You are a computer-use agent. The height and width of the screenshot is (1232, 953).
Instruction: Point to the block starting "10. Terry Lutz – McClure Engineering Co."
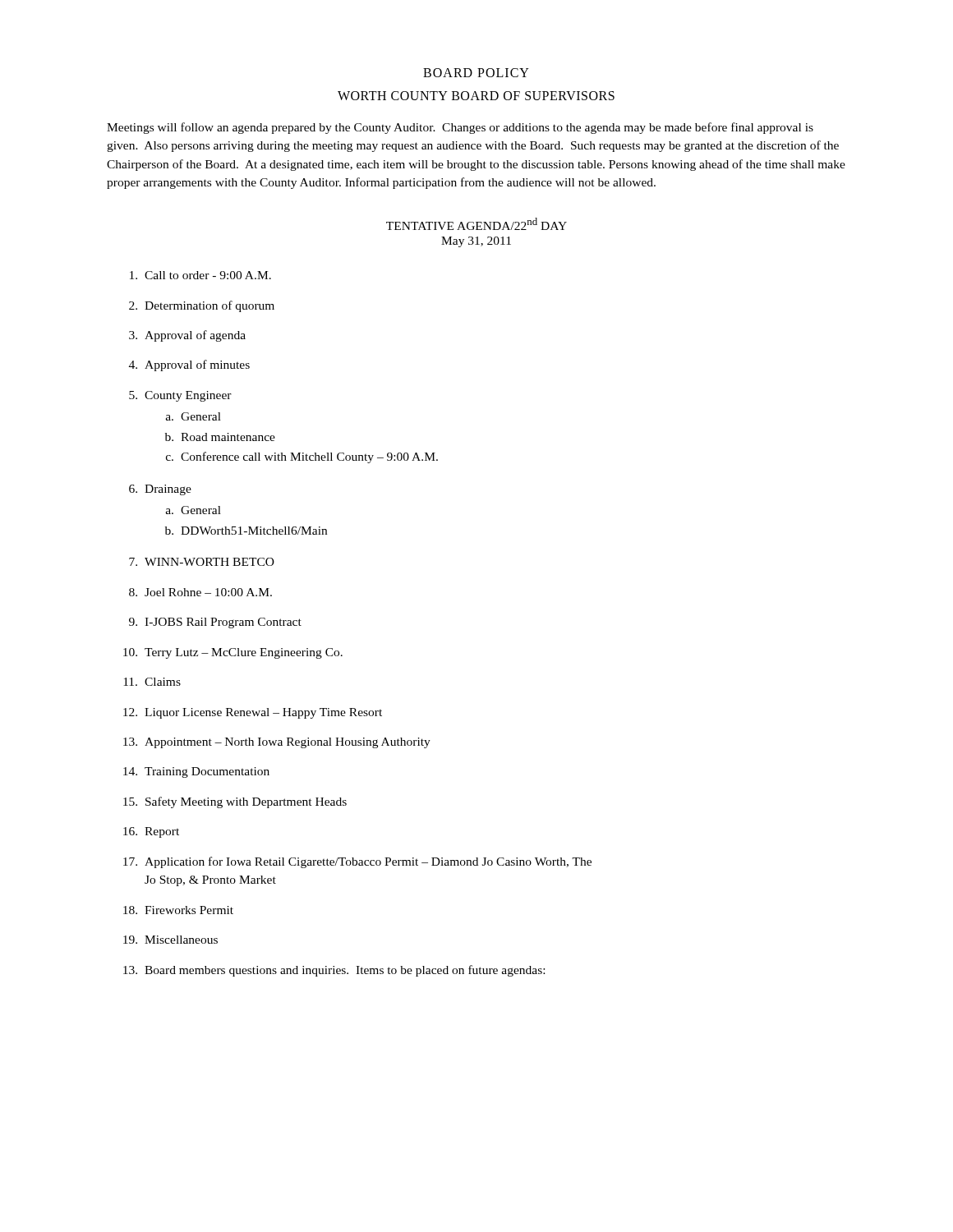click(233, 653)
